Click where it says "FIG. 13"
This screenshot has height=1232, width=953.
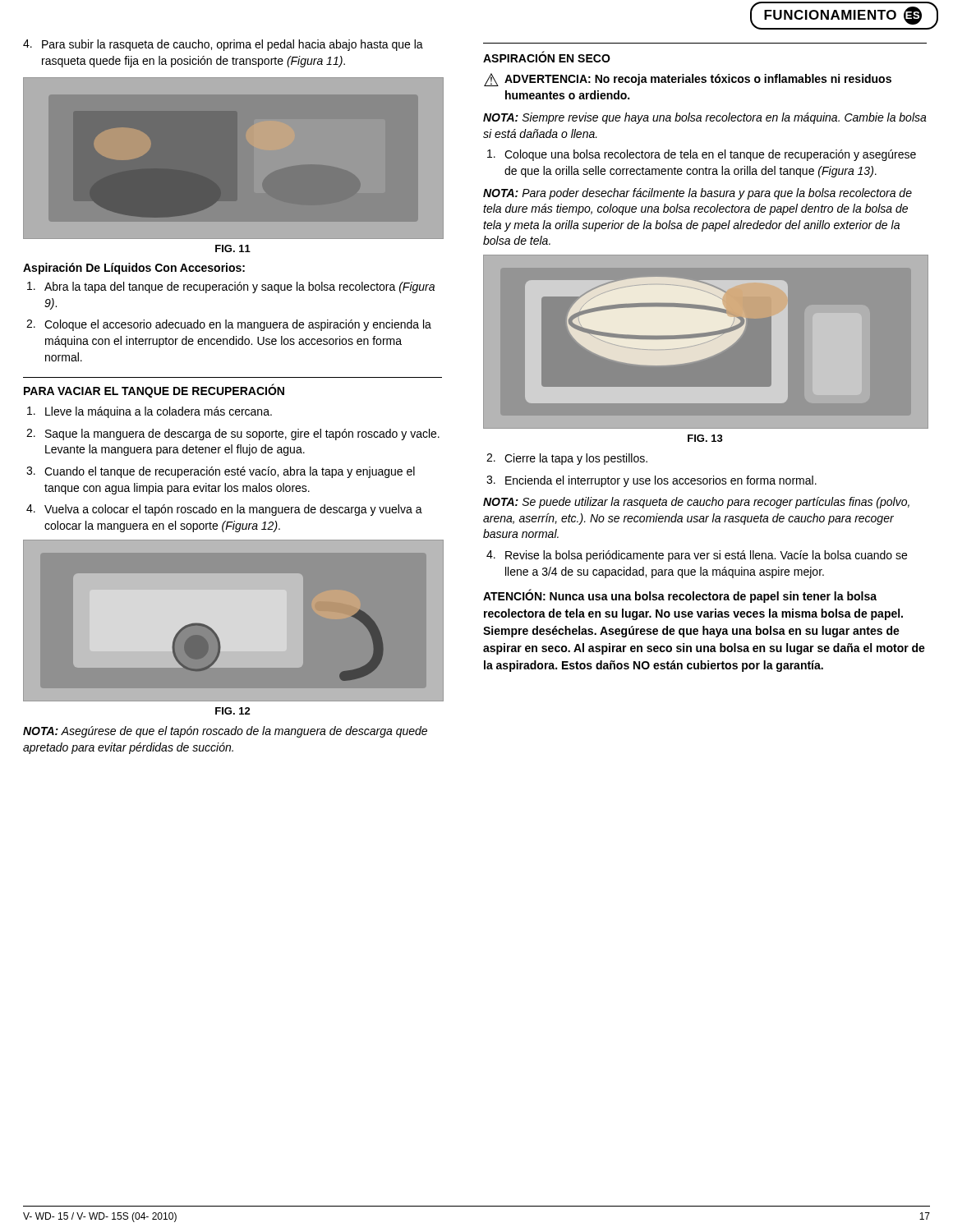pos(705,438)
